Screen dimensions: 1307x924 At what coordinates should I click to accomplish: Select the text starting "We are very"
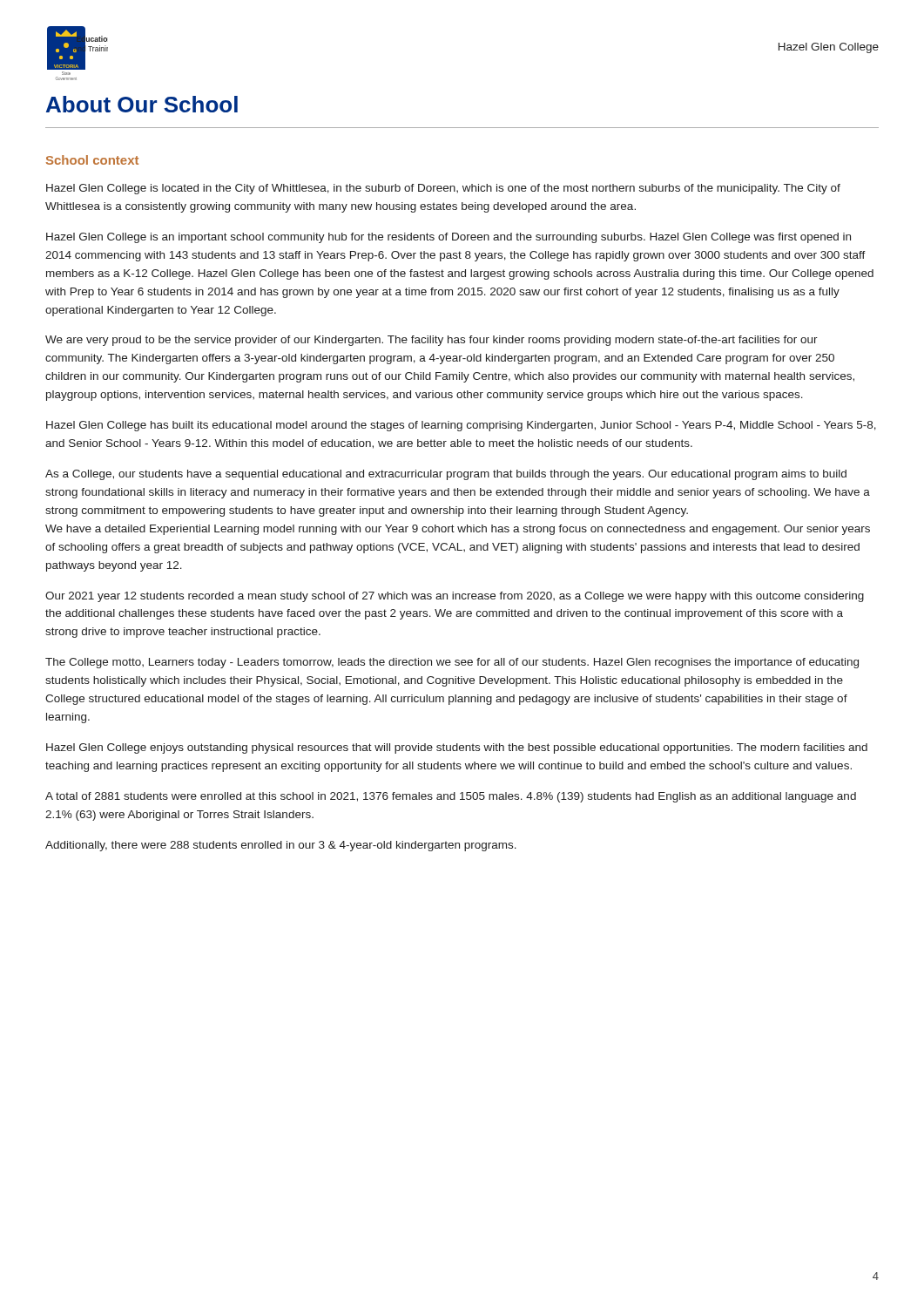(450, 367)
